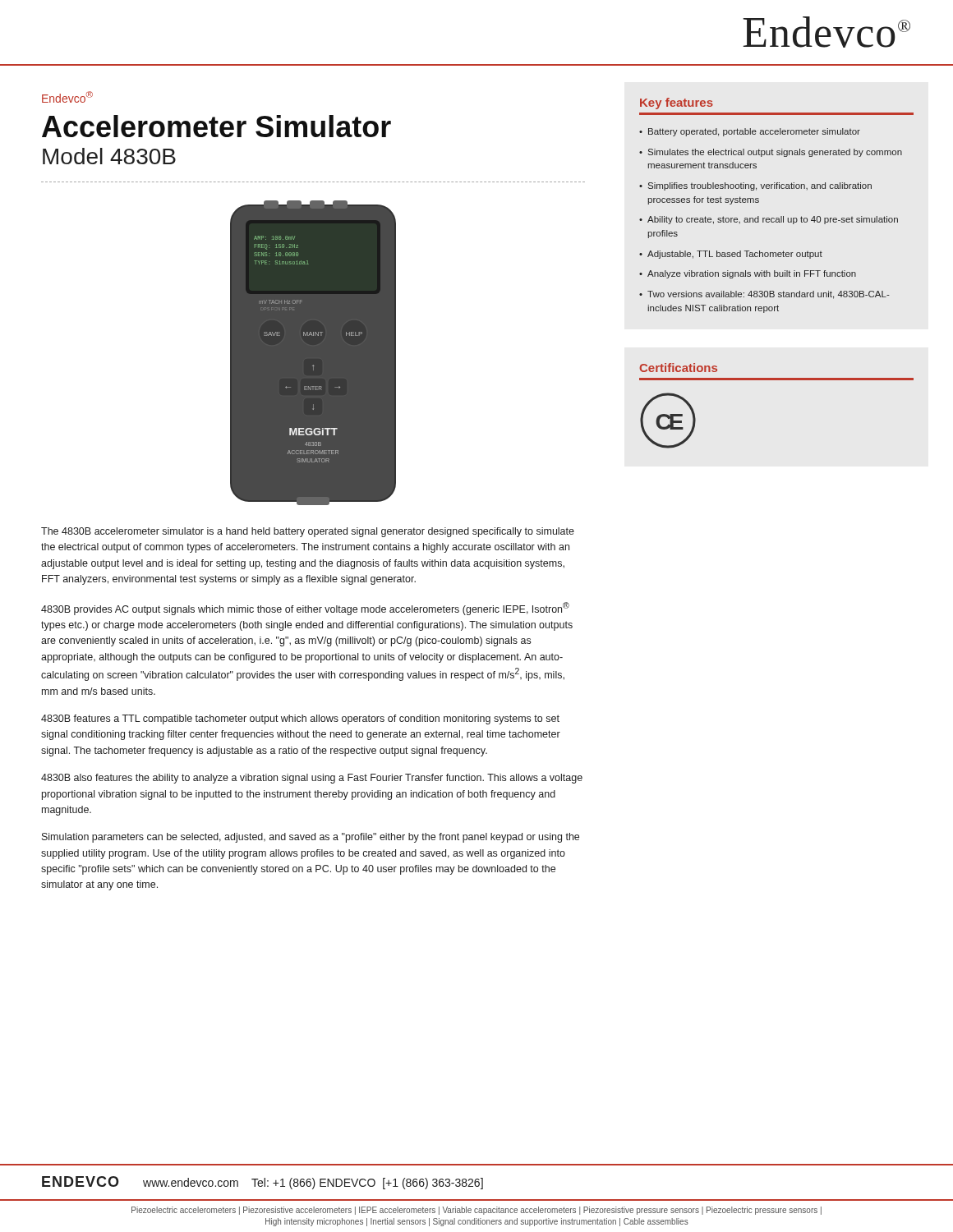Find the passage starting "The 4830B accelerometer simulator is"
Screen dimensions: 1232x953
(308, 555)
